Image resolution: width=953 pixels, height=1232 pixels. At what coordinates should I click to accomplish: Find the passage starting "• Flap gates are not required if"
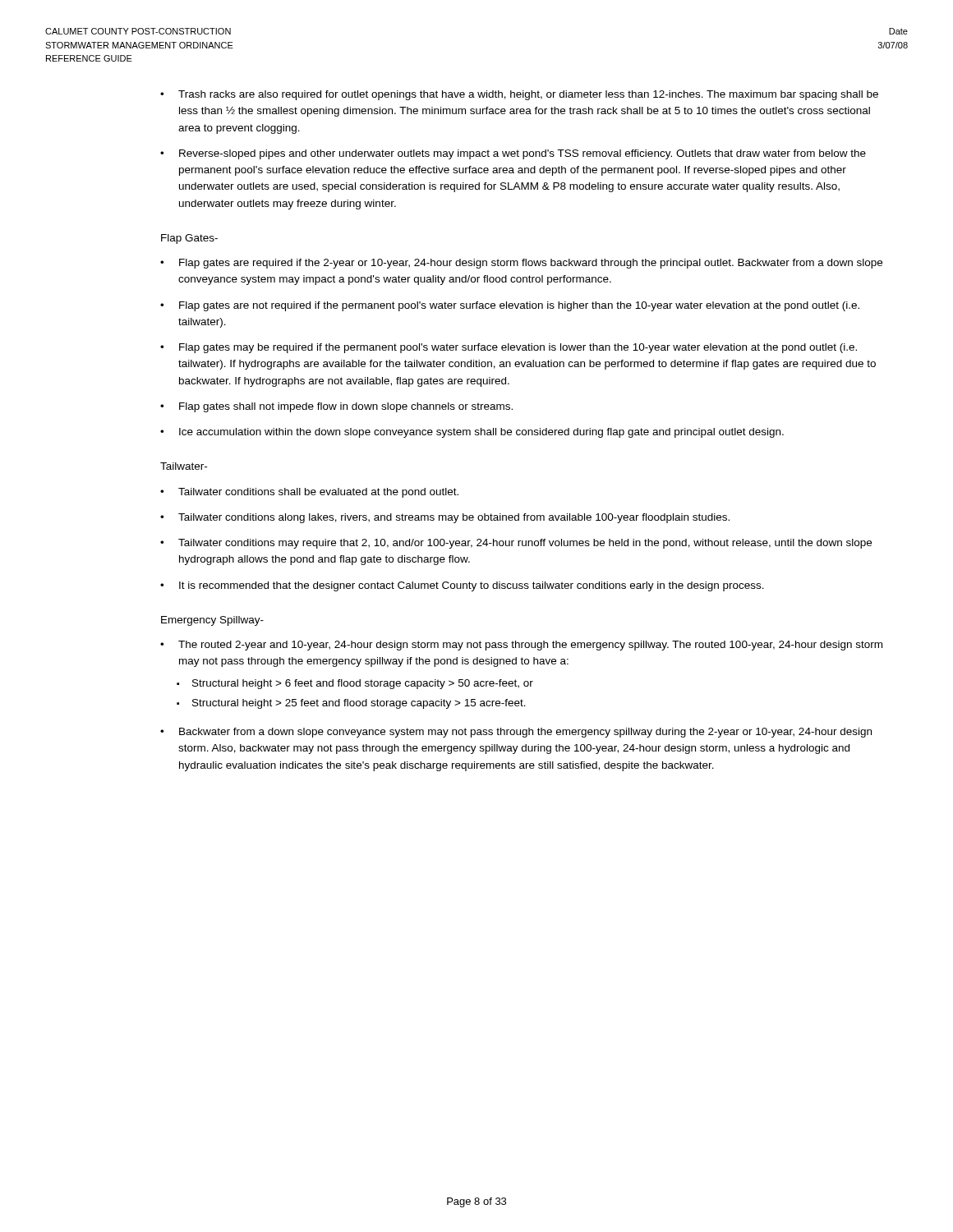(x=526, y=314)
